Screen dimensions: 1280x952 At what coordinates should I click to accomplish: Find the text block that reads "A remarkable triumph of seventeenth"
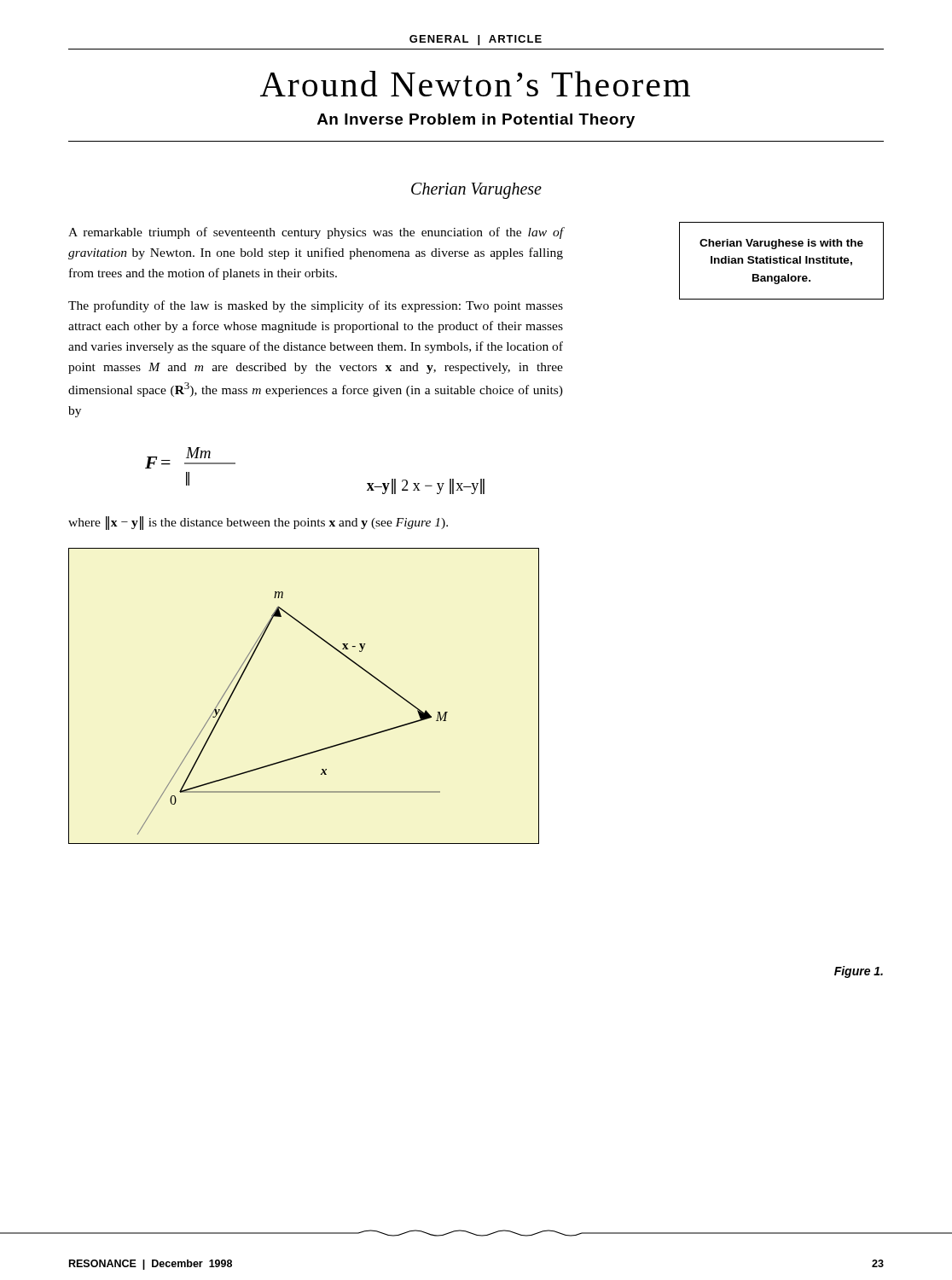(316, 252)
